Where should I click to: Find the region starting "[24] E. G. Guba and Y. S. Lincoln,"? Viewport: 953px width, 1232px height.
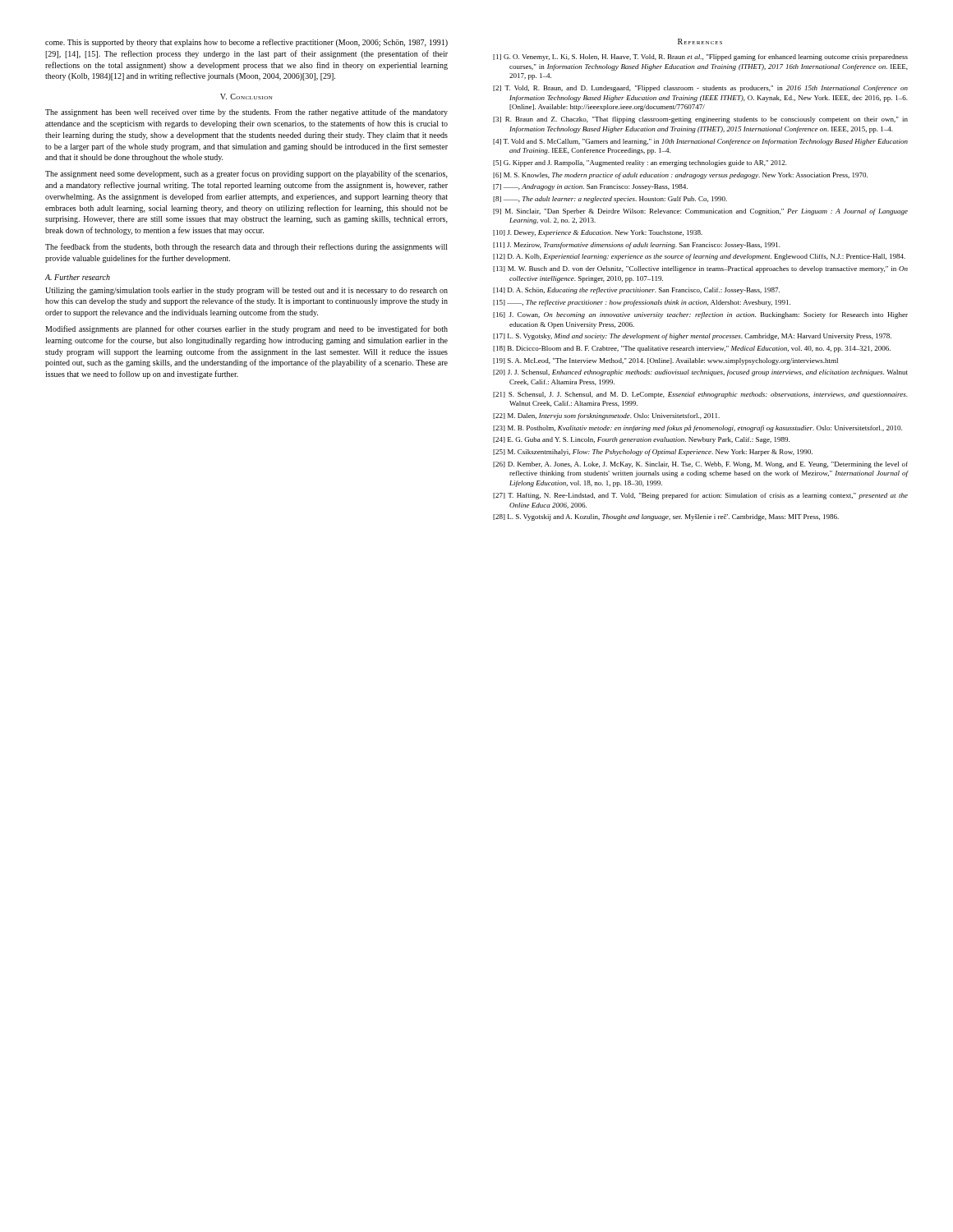coord(642,440)
